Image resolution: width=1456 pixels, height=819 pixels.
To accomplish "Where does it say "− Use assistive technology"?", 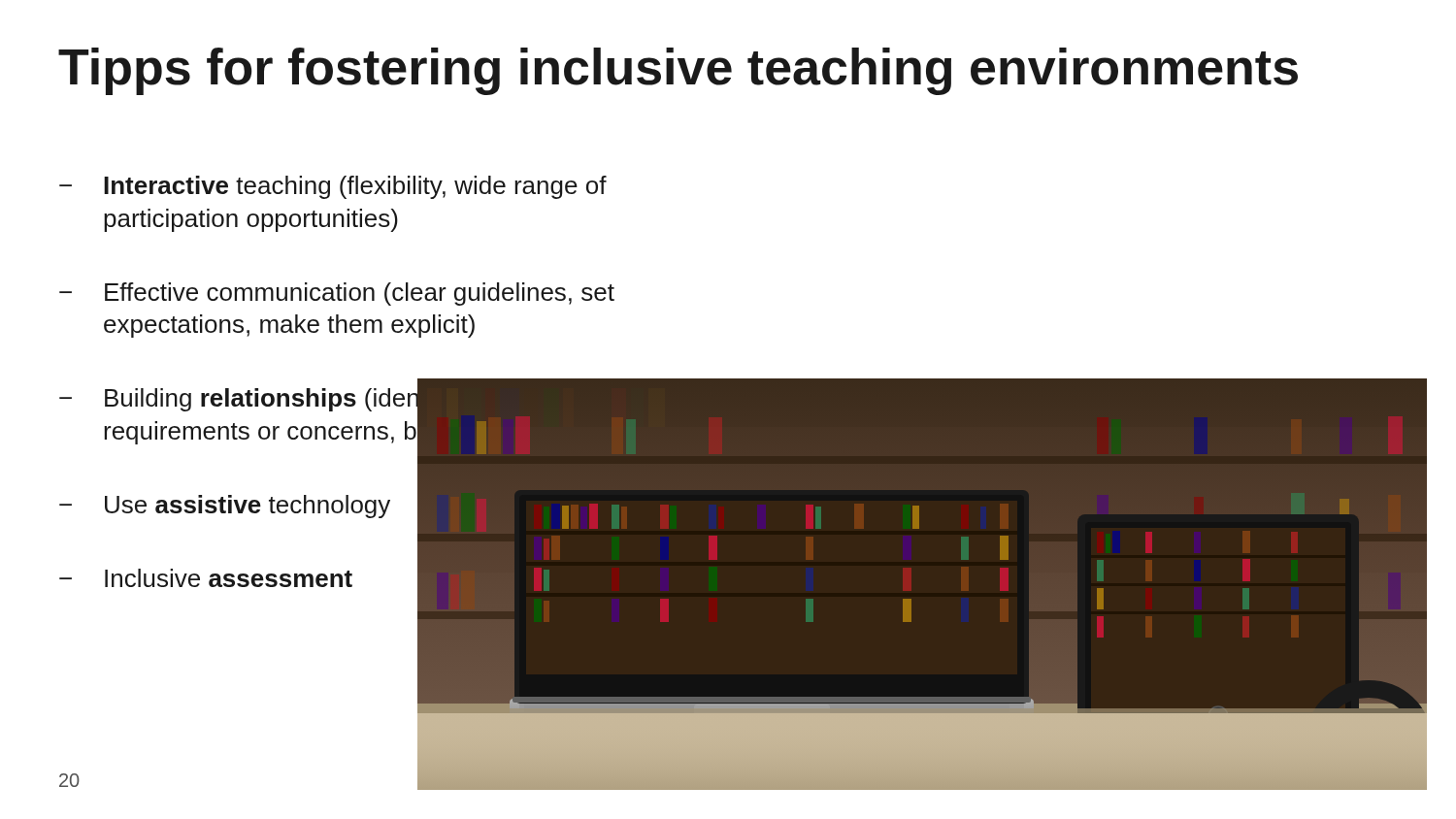I will [x=369, y=505].
